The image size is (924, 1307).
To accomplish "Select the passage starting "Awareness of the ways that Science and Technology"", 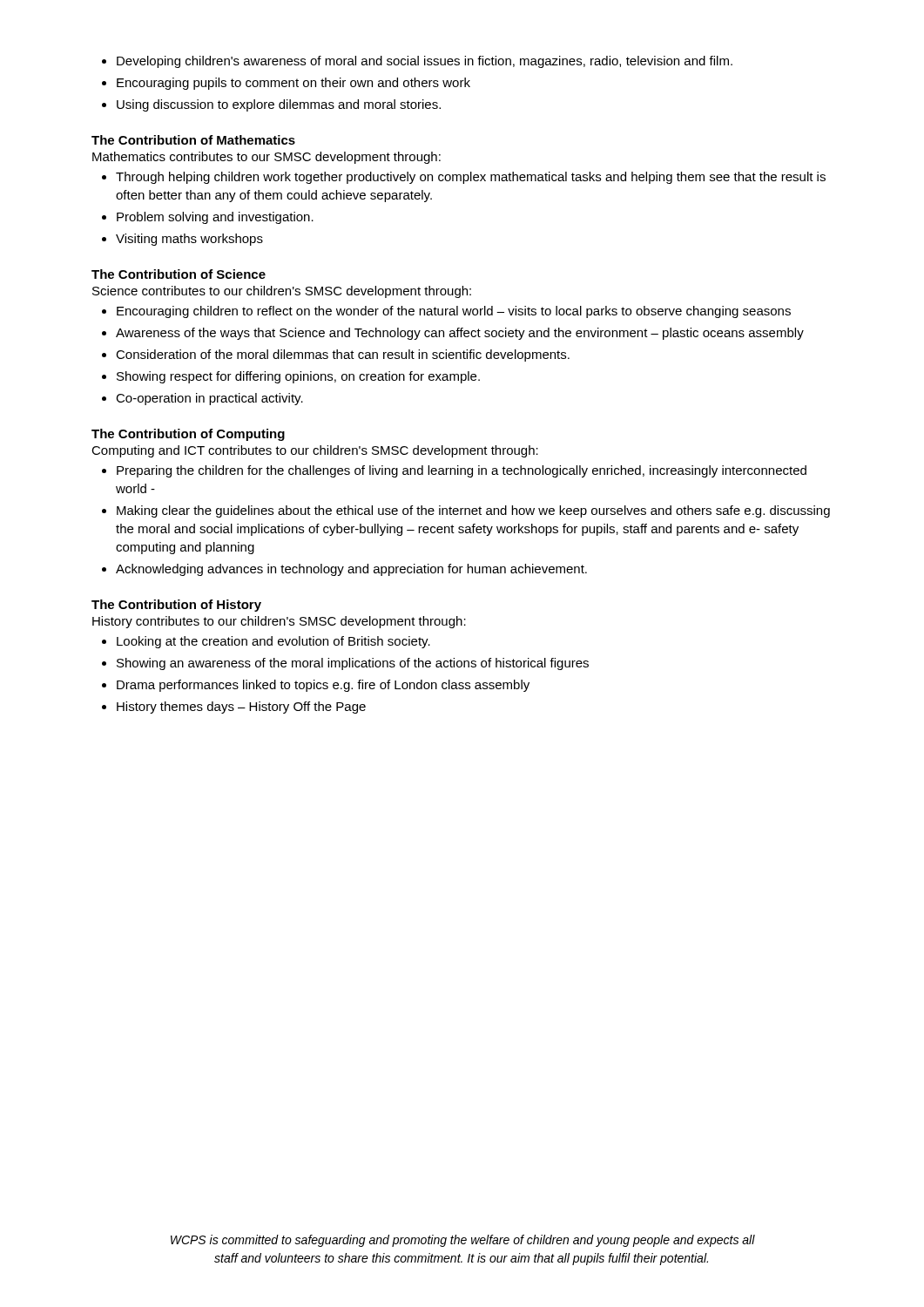I will click(x=460, y=332).
